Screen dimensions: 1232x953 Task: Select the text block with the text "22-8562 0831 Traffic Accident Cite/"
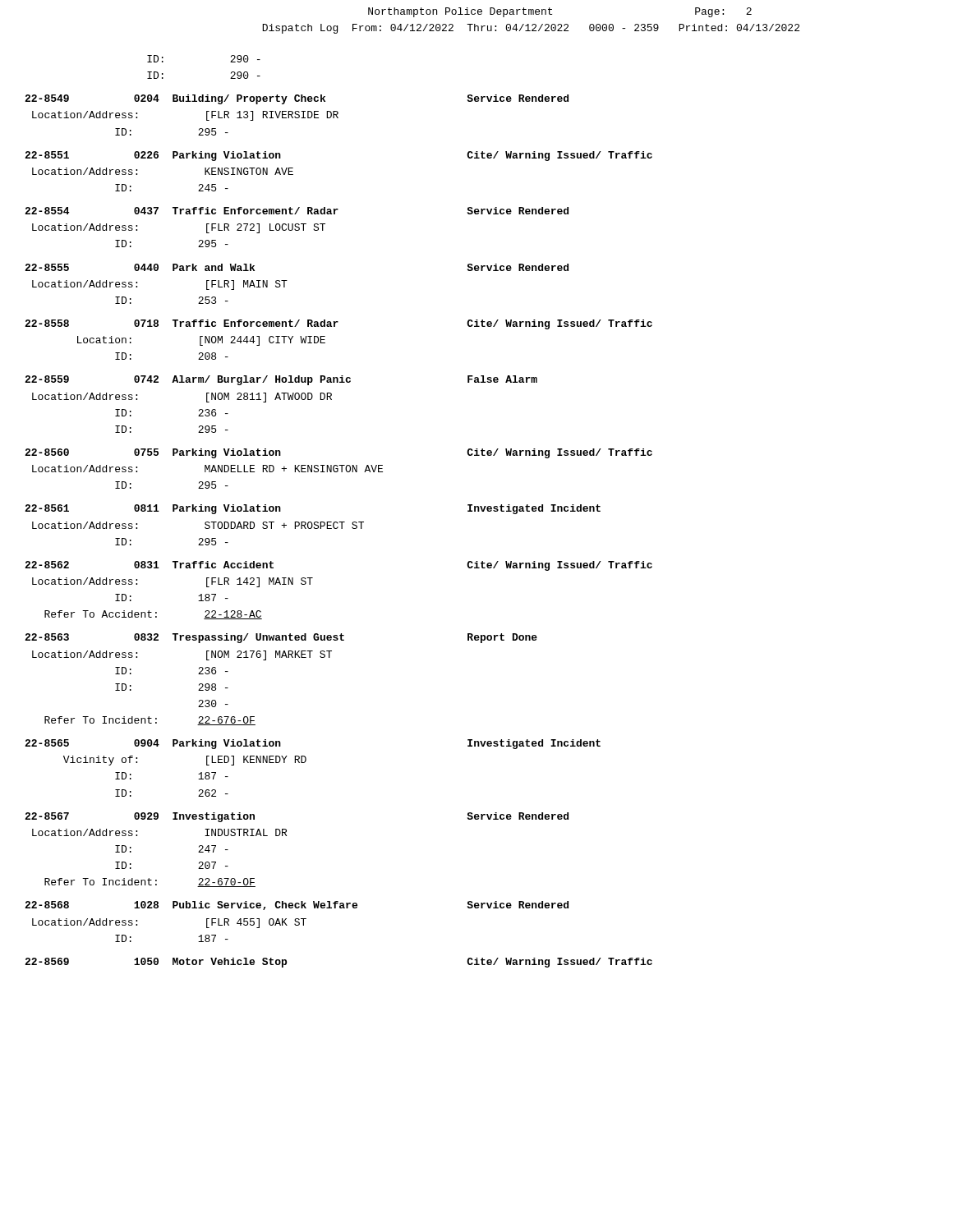47,565
